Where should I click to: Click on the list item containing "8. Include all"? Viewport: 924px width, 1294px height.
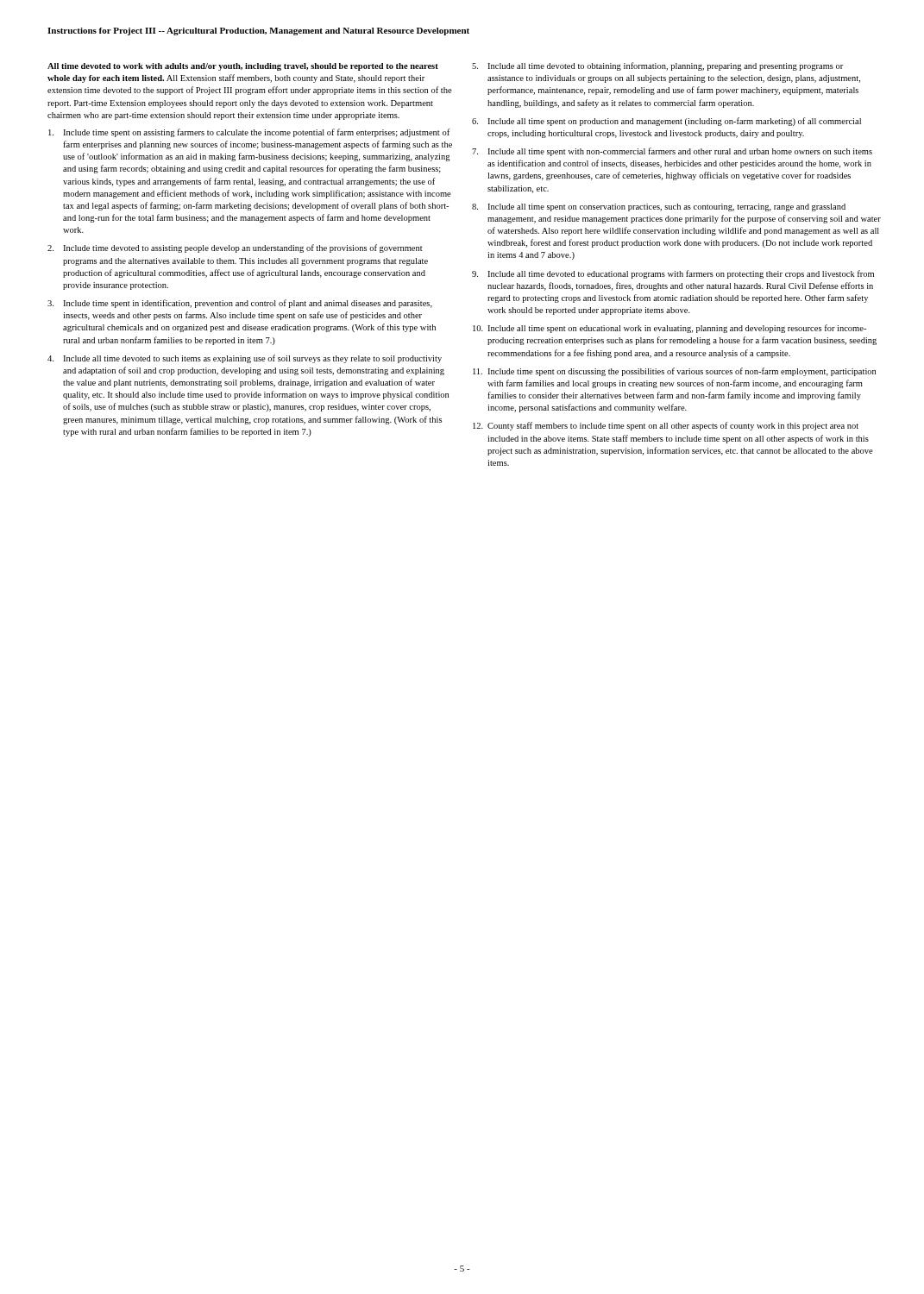(676, 231)
